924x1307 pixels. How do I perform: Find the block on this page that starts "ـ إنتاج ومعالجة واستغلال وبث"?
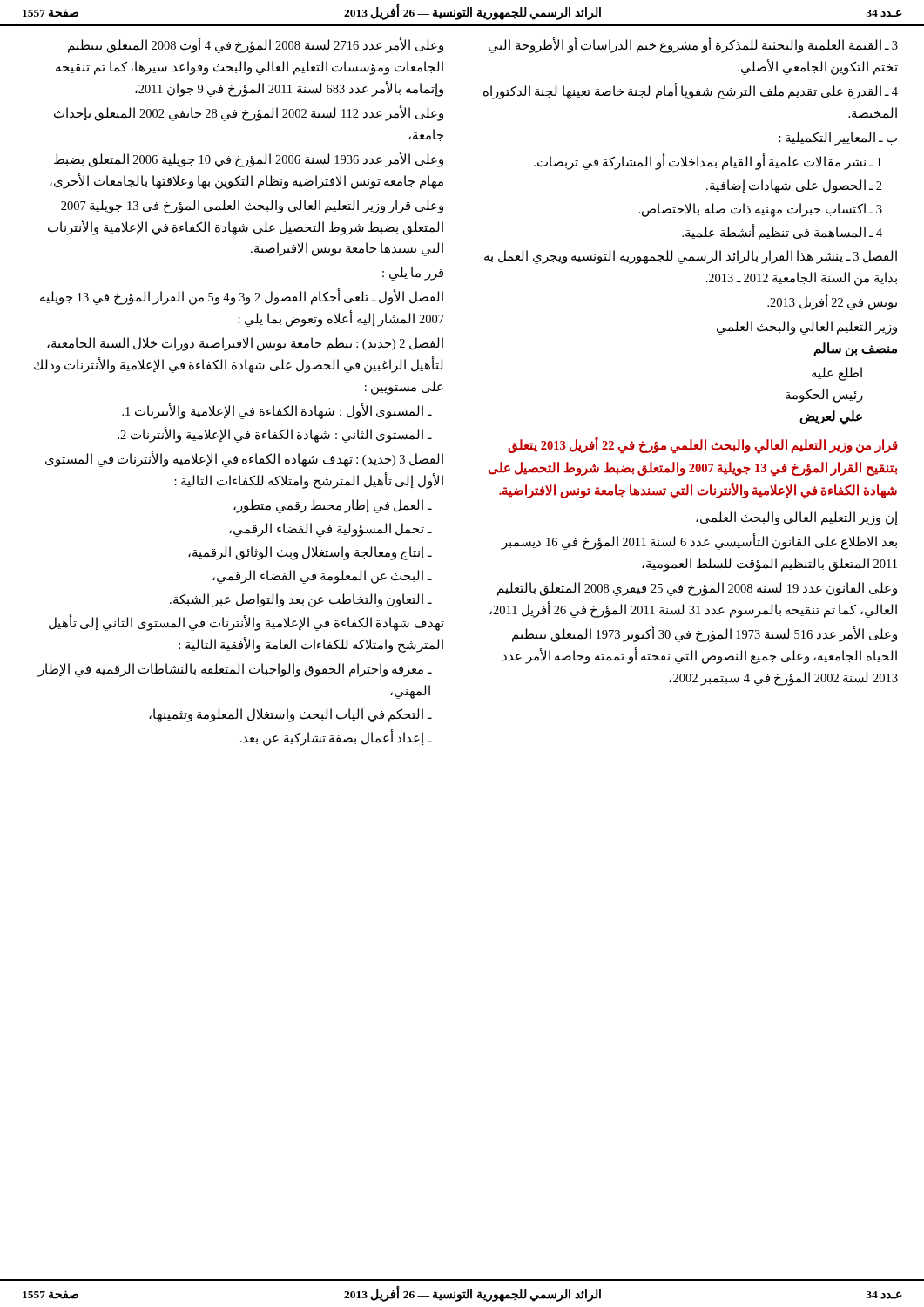click(x=309, y=552)
